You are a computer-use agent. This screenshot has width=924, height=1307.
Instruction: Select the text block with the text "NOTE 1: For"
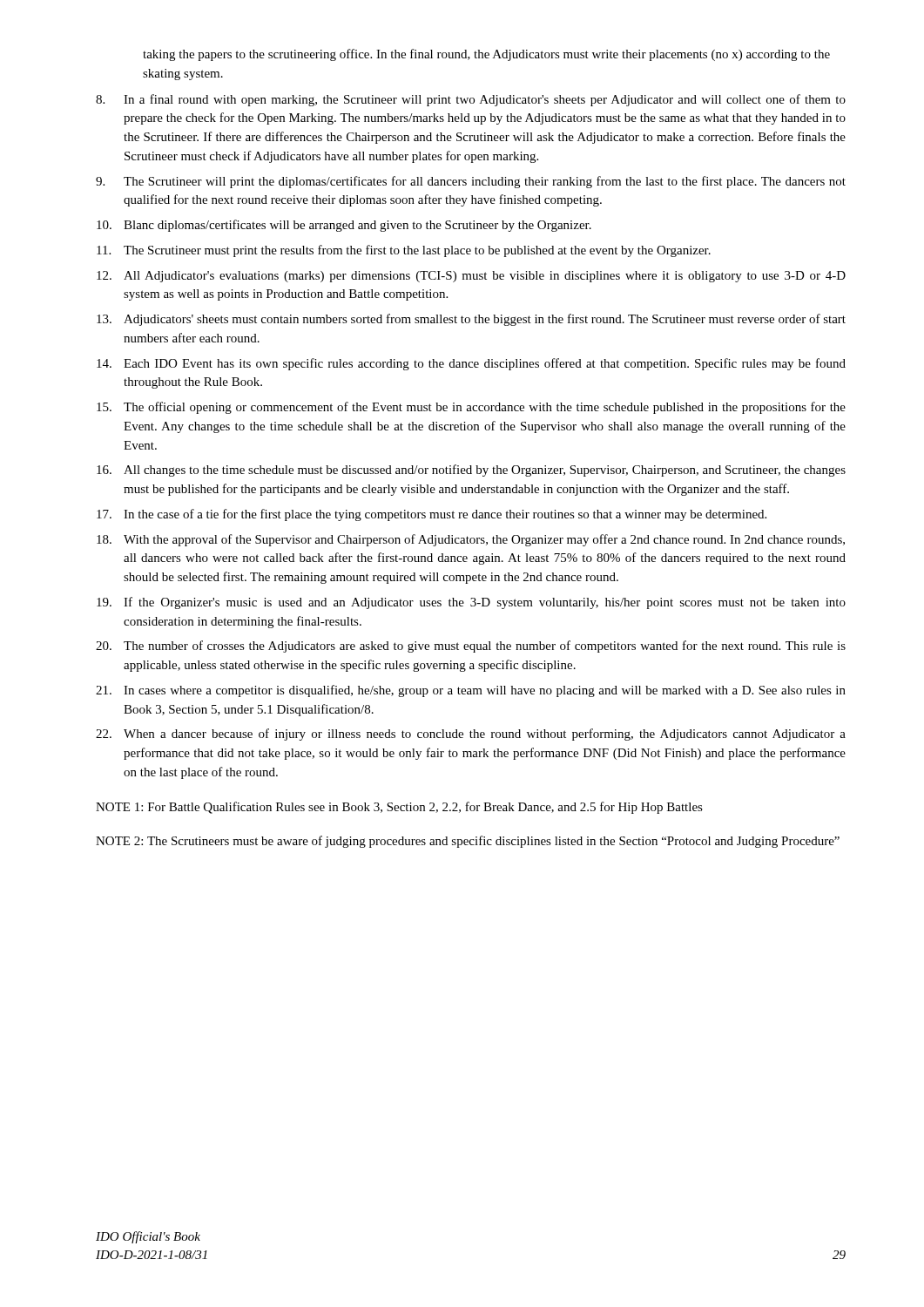tap(399, 806)
